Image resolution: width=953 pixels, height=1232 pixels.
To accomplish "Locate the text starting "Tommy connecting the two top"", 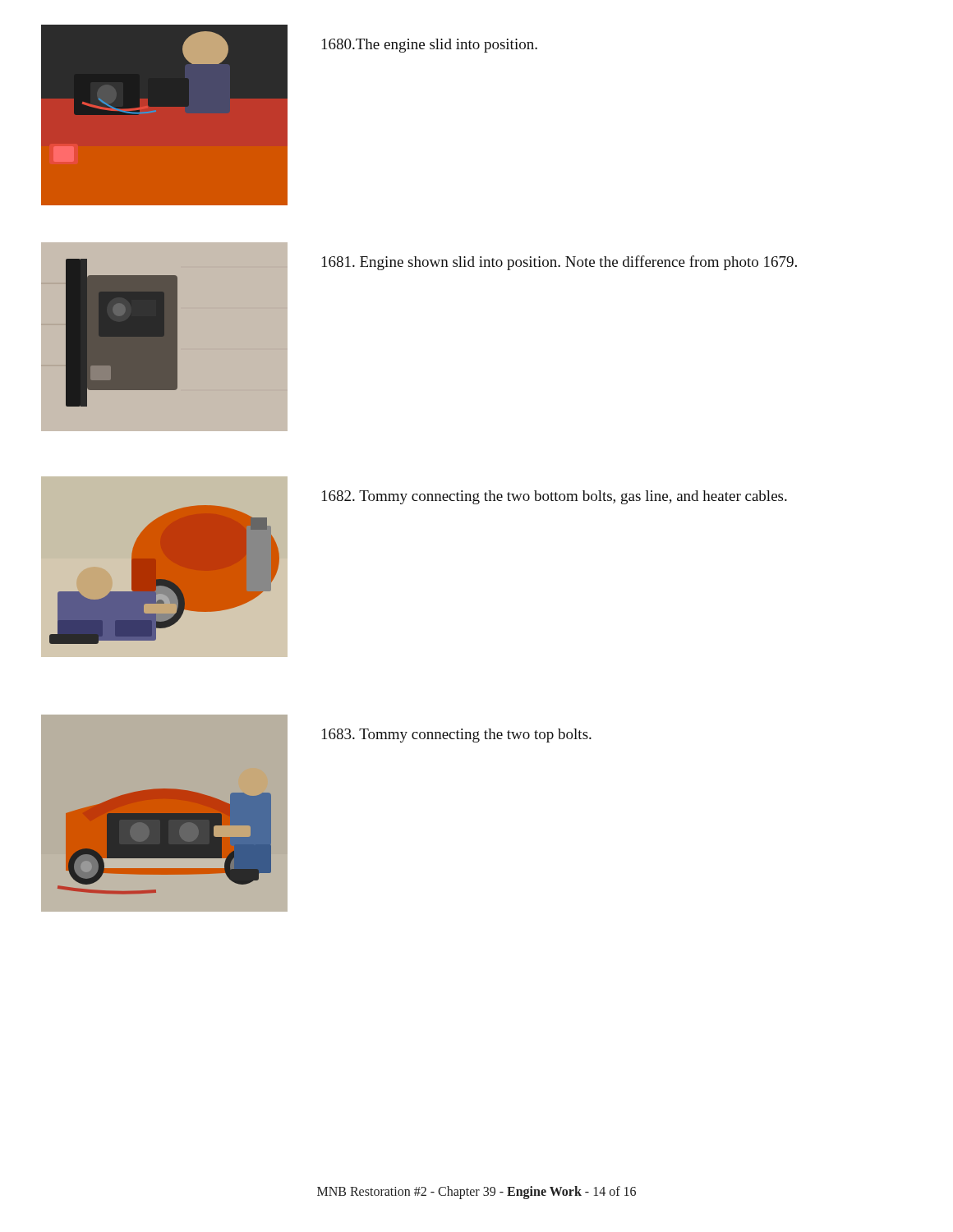I will tap(456, 734).
